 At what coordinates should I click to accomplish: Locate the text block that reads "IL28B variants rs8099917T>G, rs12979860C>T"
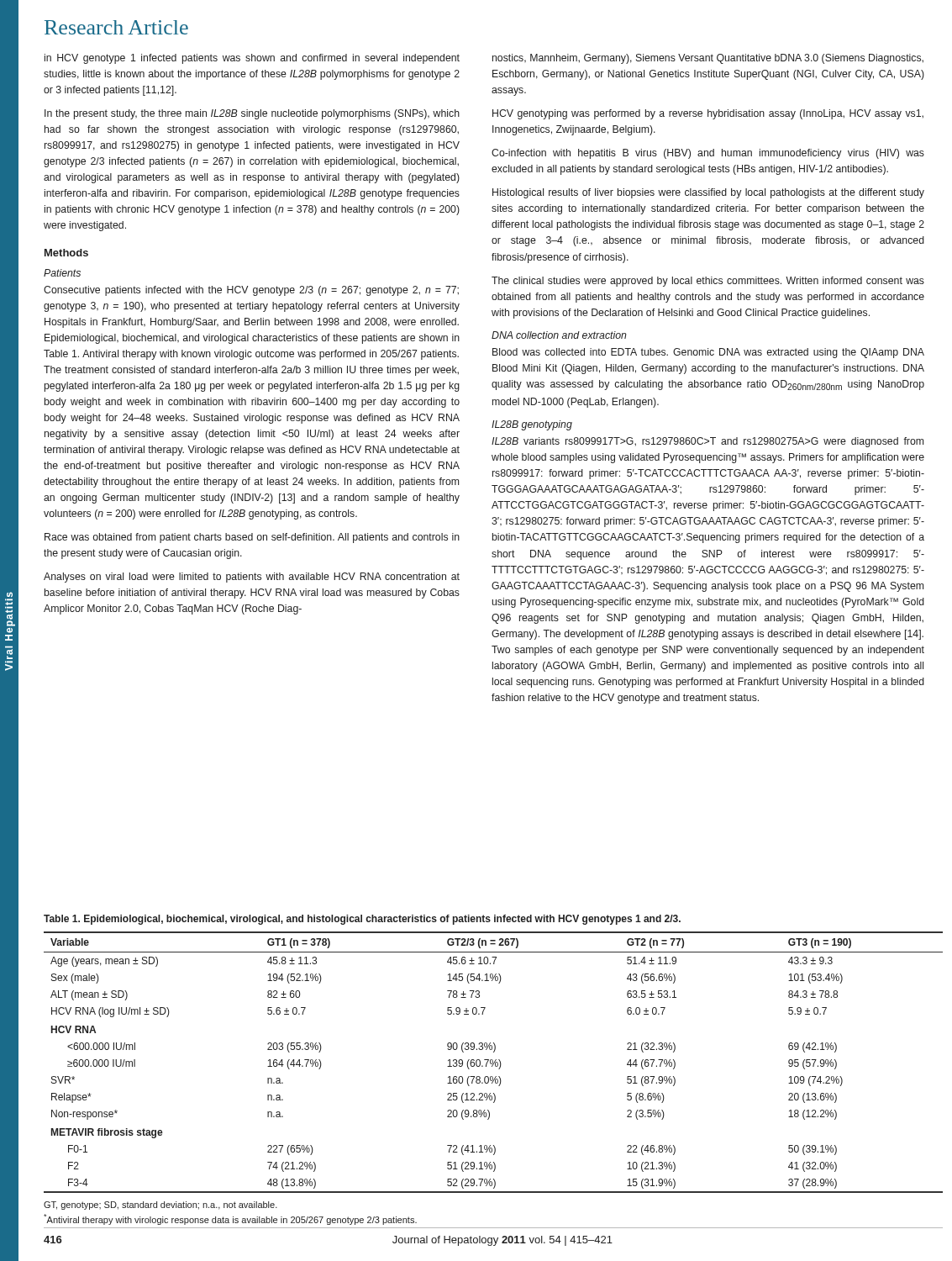pyautogui.click(x=708, y=570)
